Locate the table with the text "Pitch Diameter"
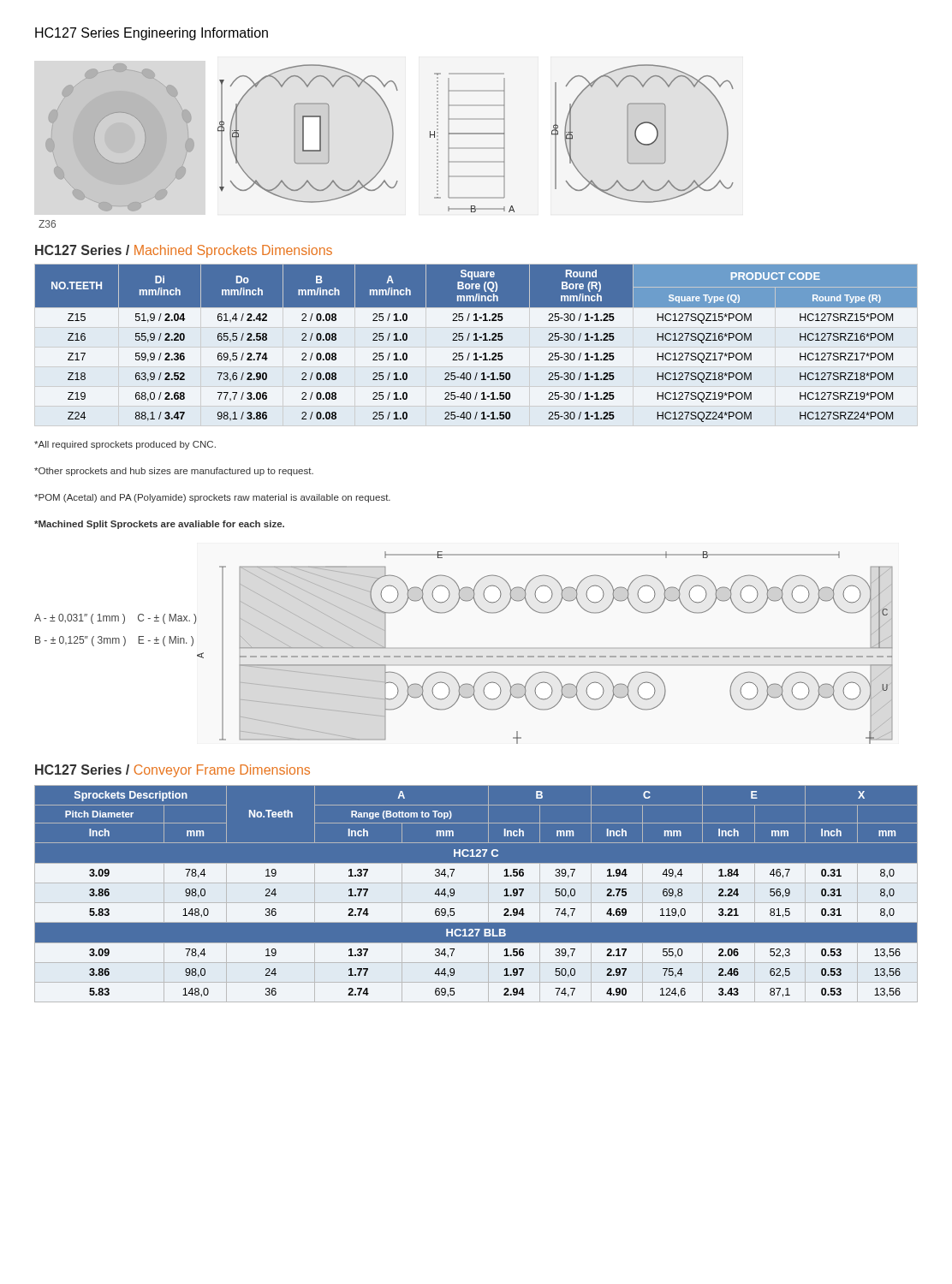This screenshot has width=952, height=1284. tap(476, 893)
